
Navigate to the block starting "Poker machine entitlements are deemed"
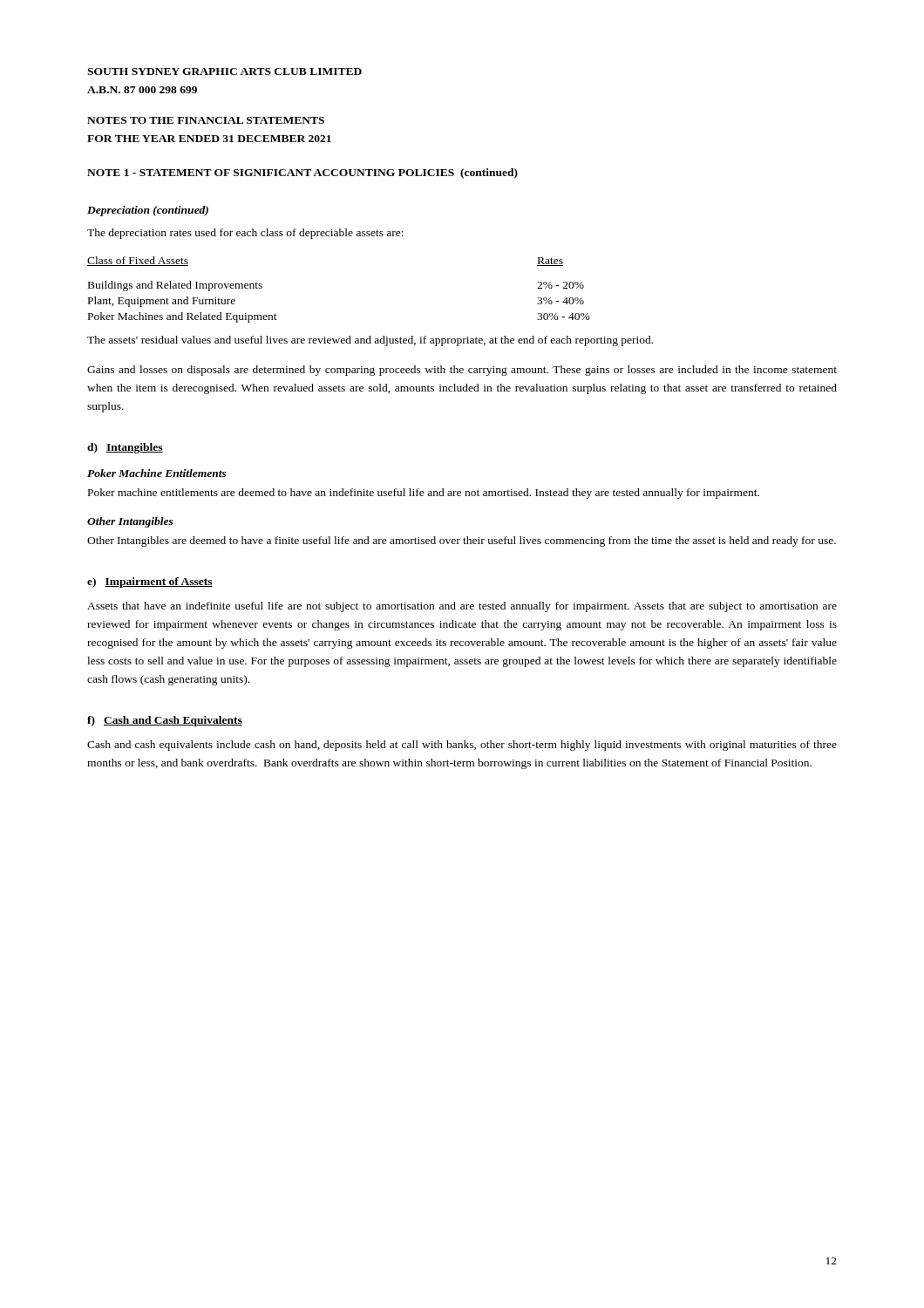point(424,492)
